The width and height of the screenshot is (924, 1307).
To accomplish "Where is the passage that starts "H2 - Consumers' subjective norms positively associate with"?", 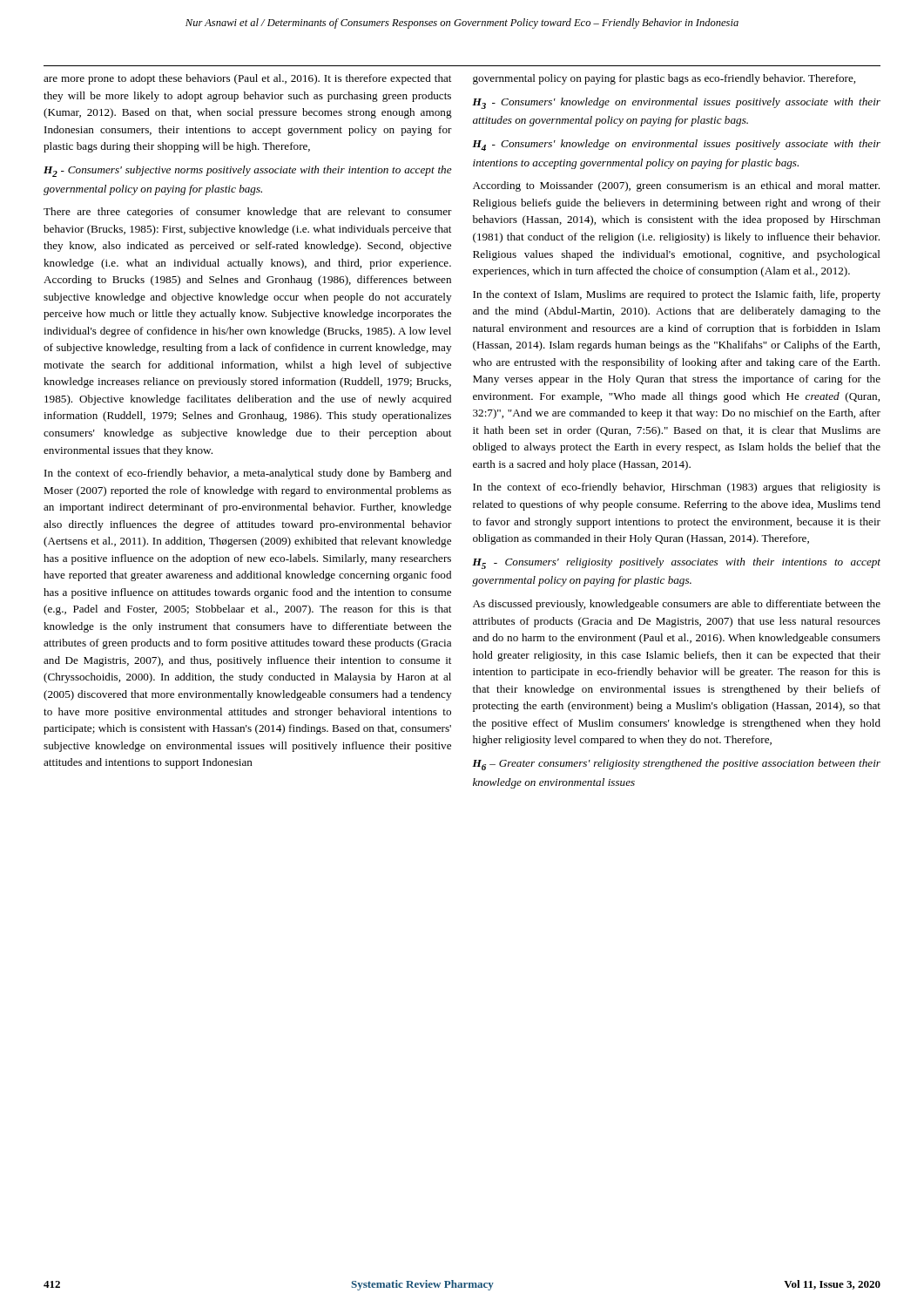I will tap(248, 179).
